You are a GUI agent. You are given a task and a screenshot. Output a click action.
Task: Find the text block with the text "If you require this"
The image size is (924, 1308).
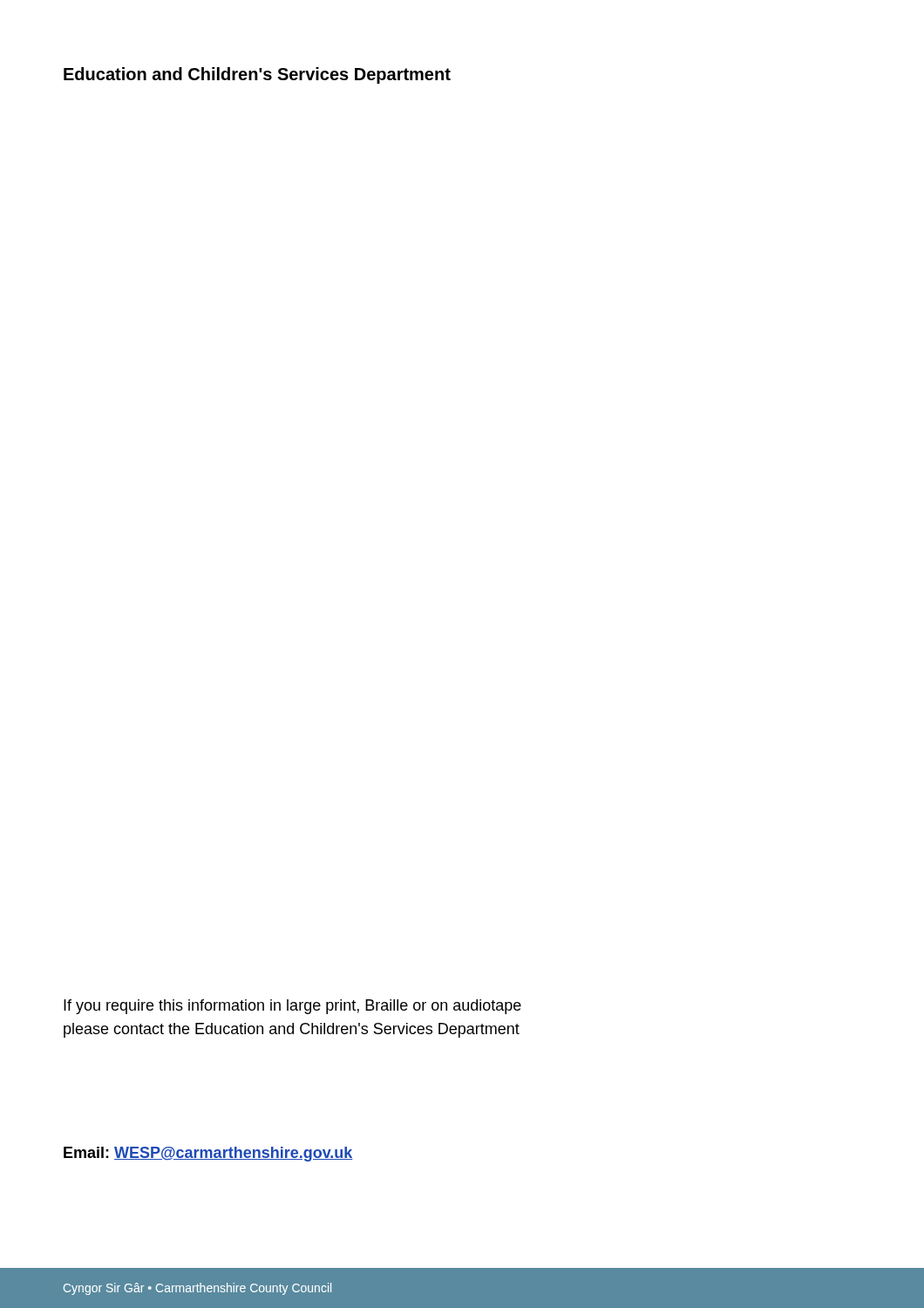[307, 1018]
